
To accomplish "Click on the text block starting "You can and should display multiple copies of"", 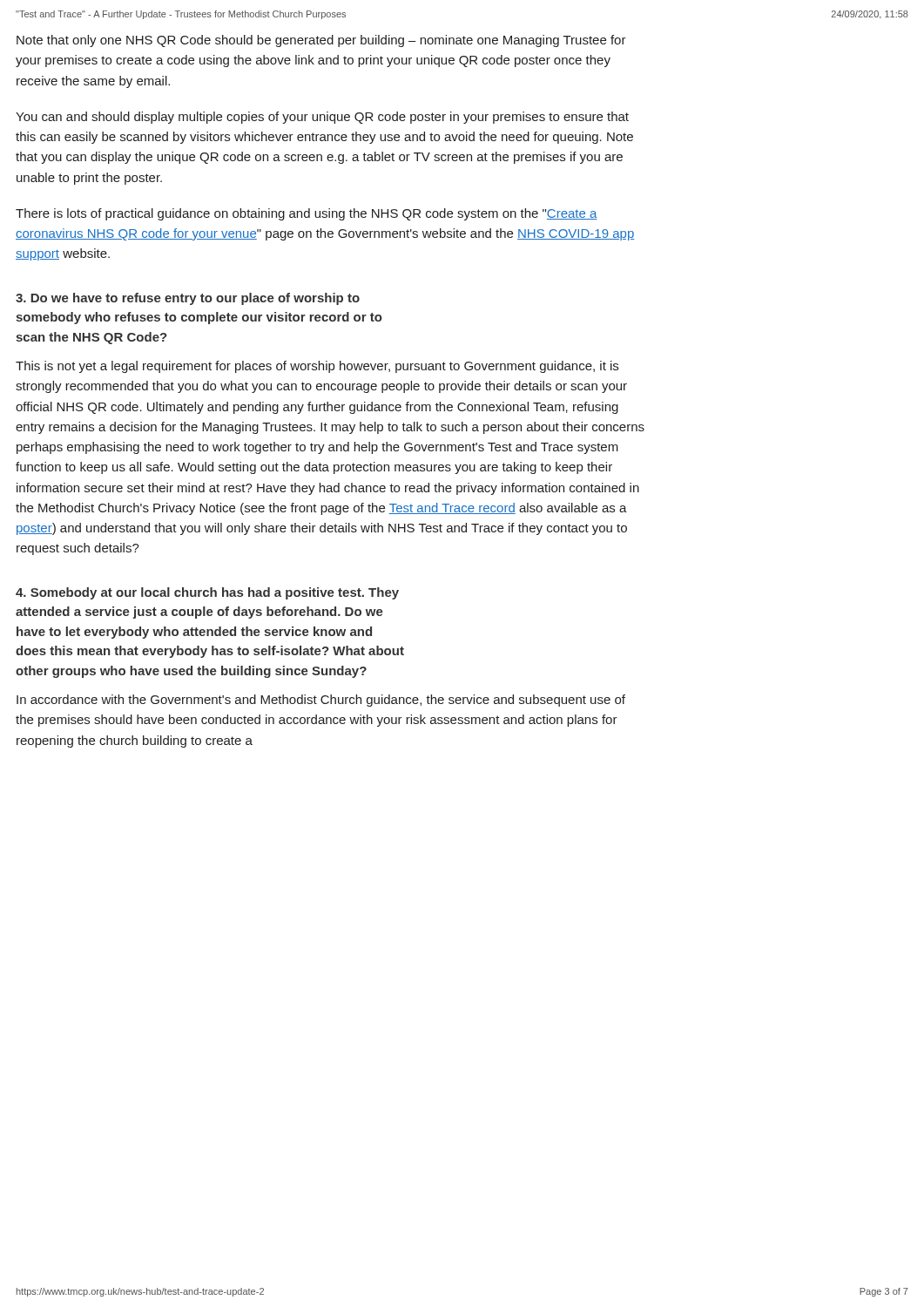I will 325,147.
